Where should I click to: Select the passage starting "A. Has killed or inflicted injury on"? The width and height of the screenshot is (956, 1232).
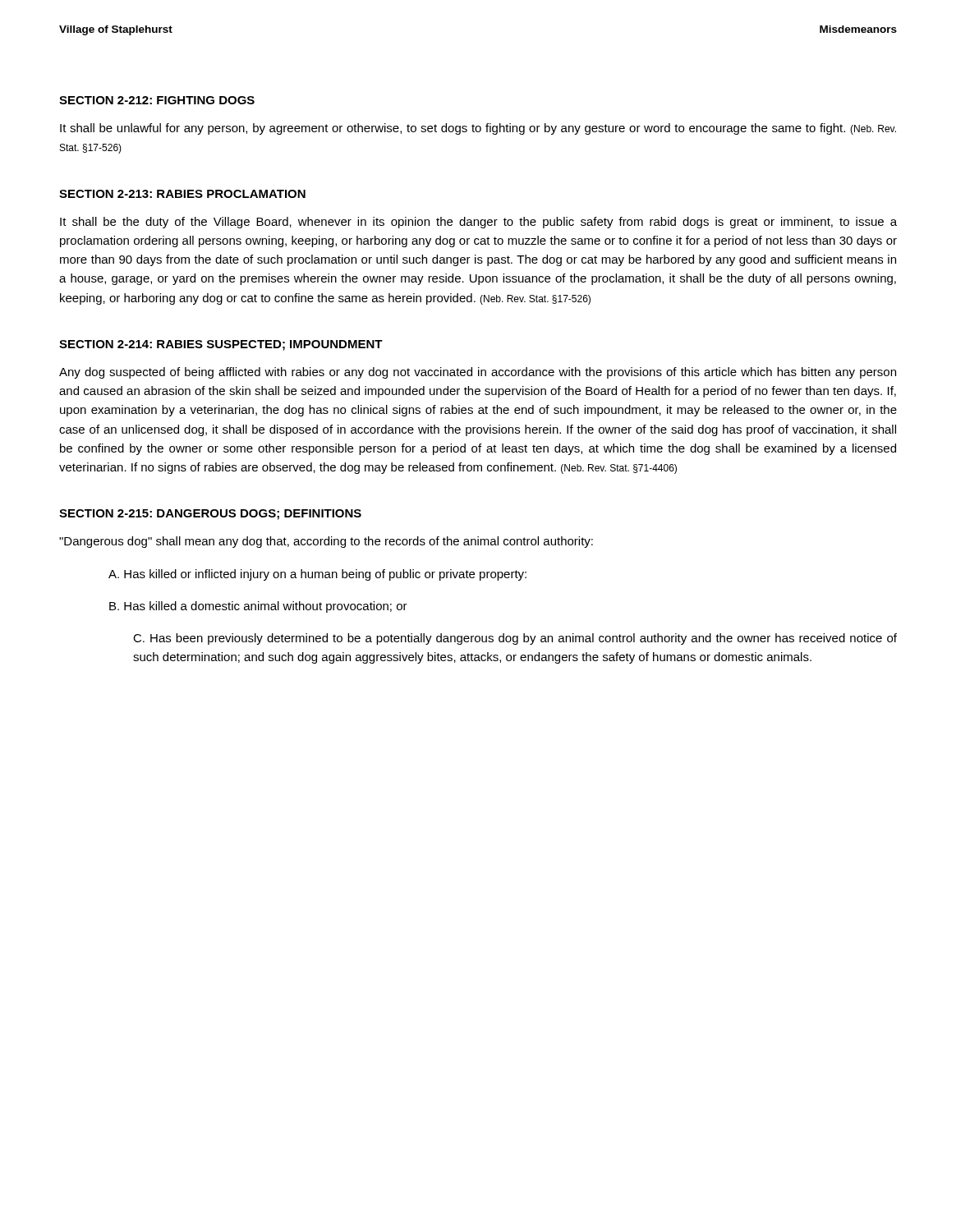click(318, 573)
